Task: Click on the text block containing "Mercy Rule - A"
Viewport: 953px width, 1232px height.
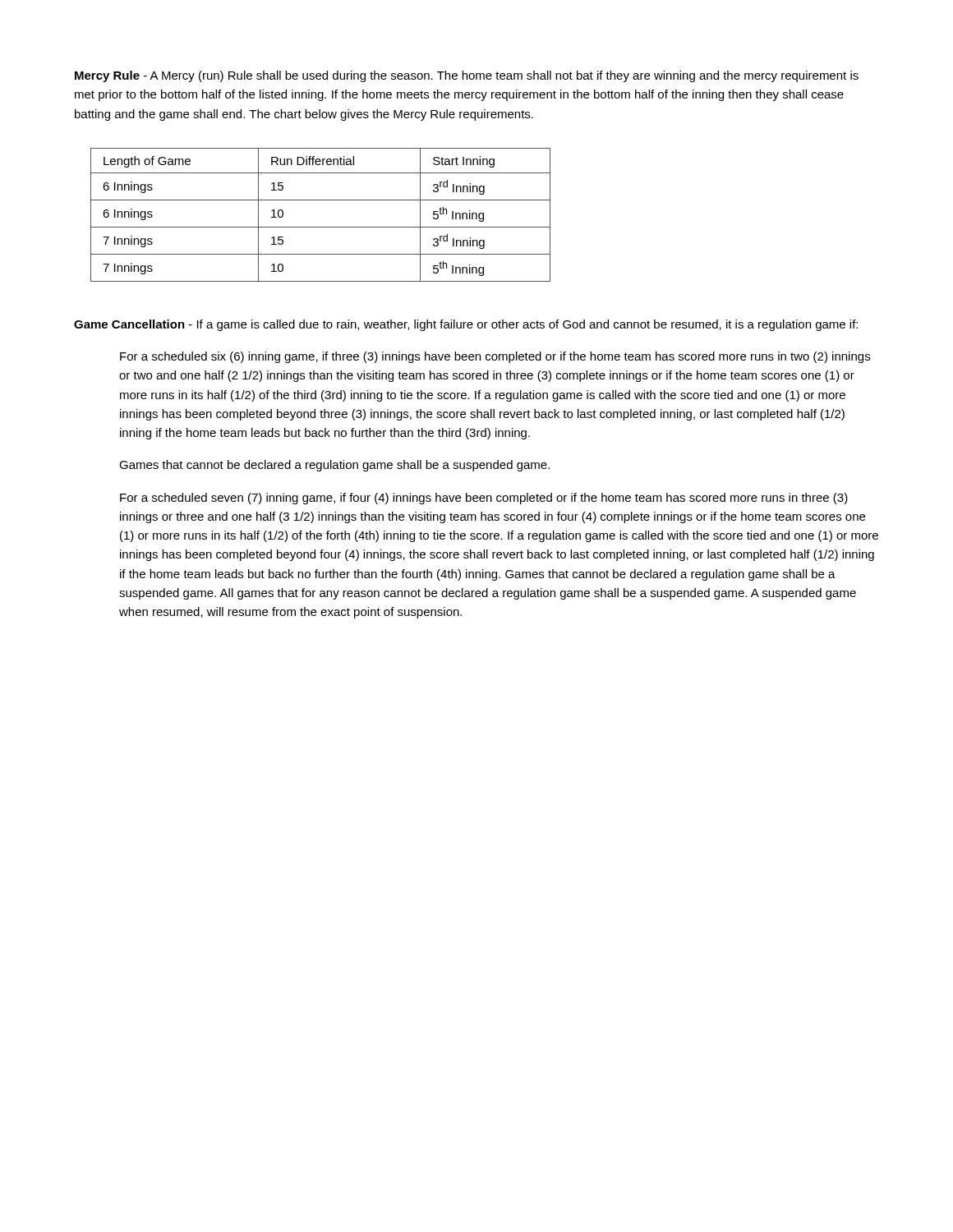Action: click(x=466, y=94)
